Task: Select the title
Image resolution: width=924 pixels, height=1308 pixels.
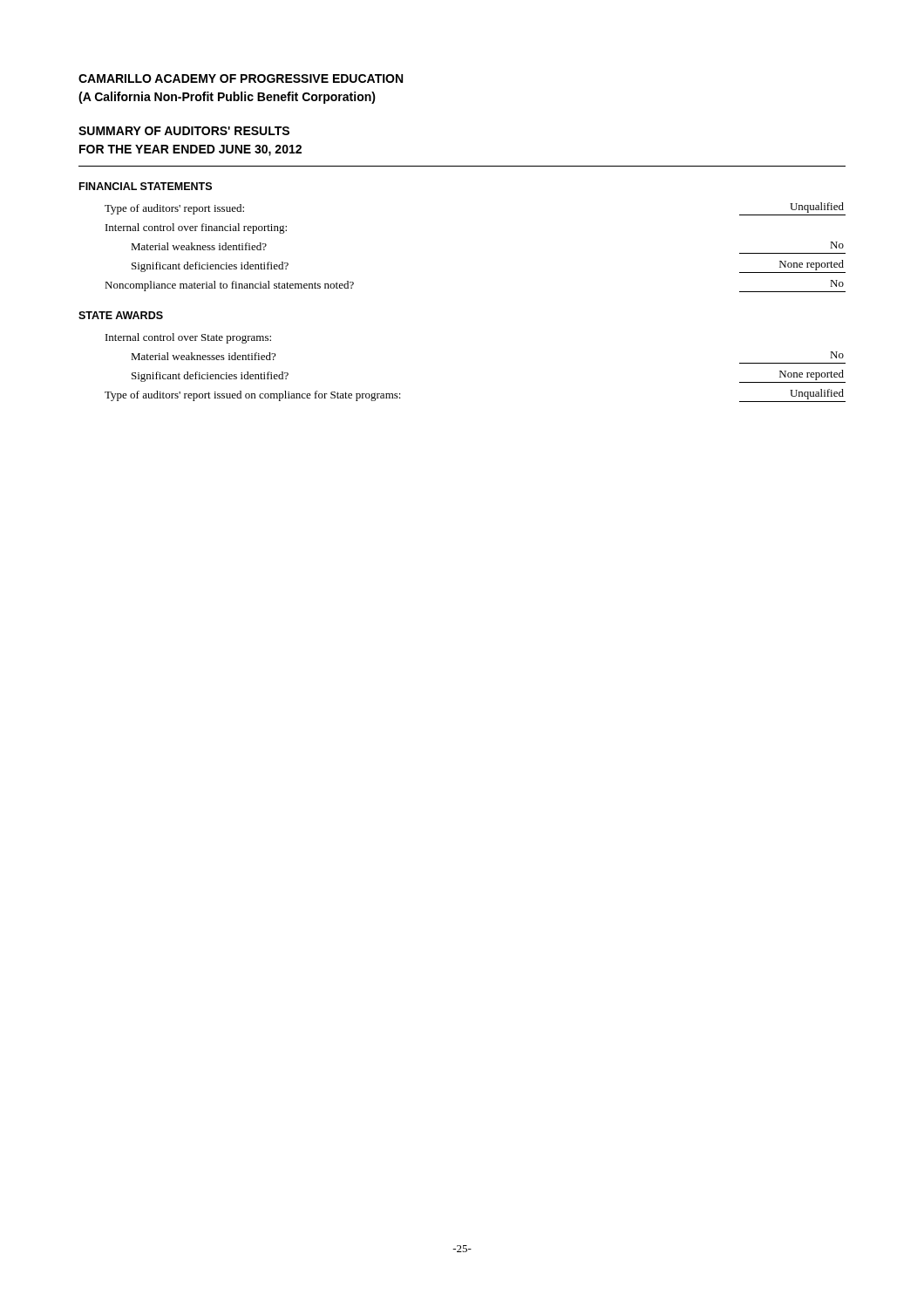Action: pyautogui.click(x=241, y=88)
